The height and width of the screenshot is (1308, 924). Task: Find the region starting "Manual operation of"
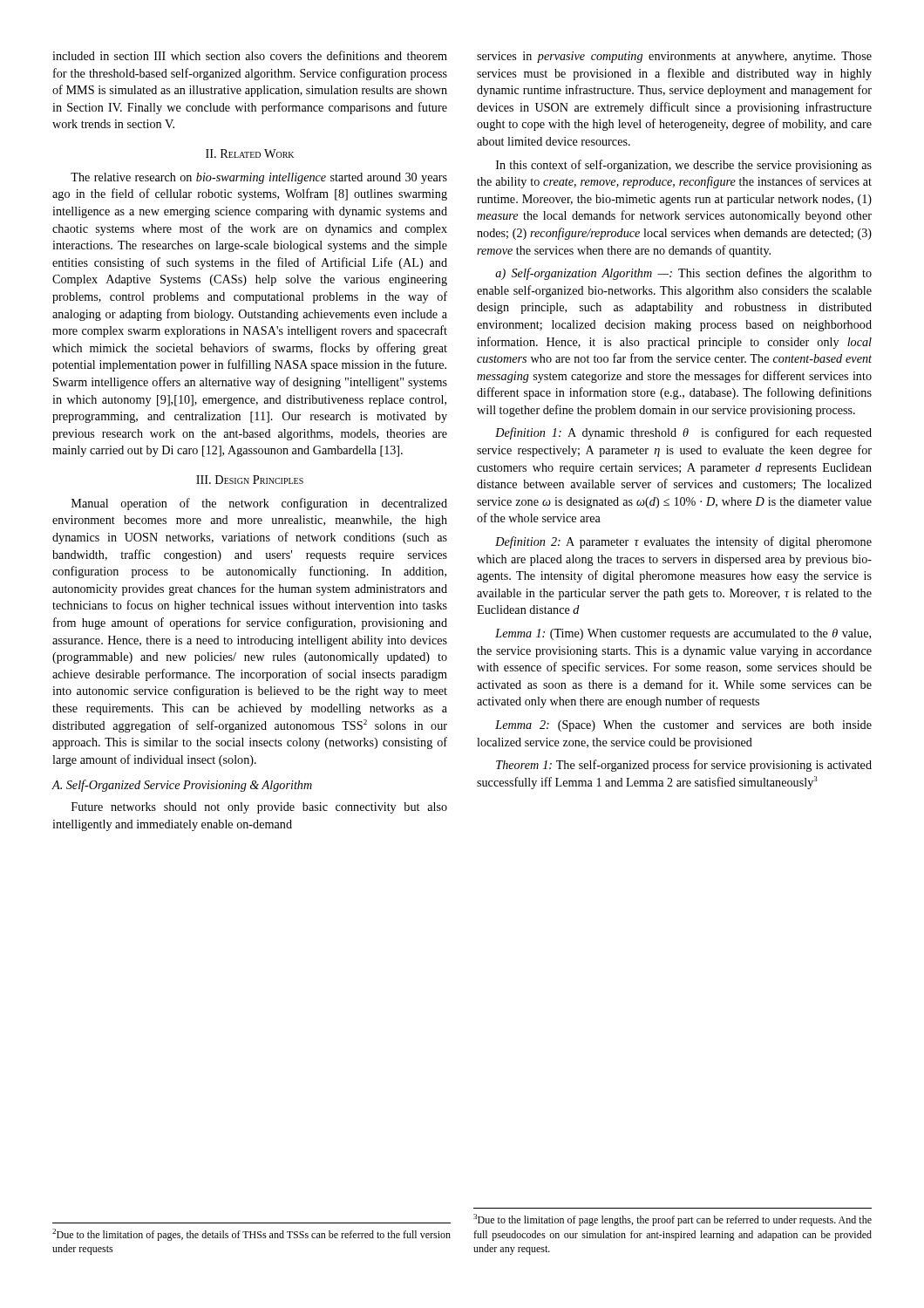point(250,632)
